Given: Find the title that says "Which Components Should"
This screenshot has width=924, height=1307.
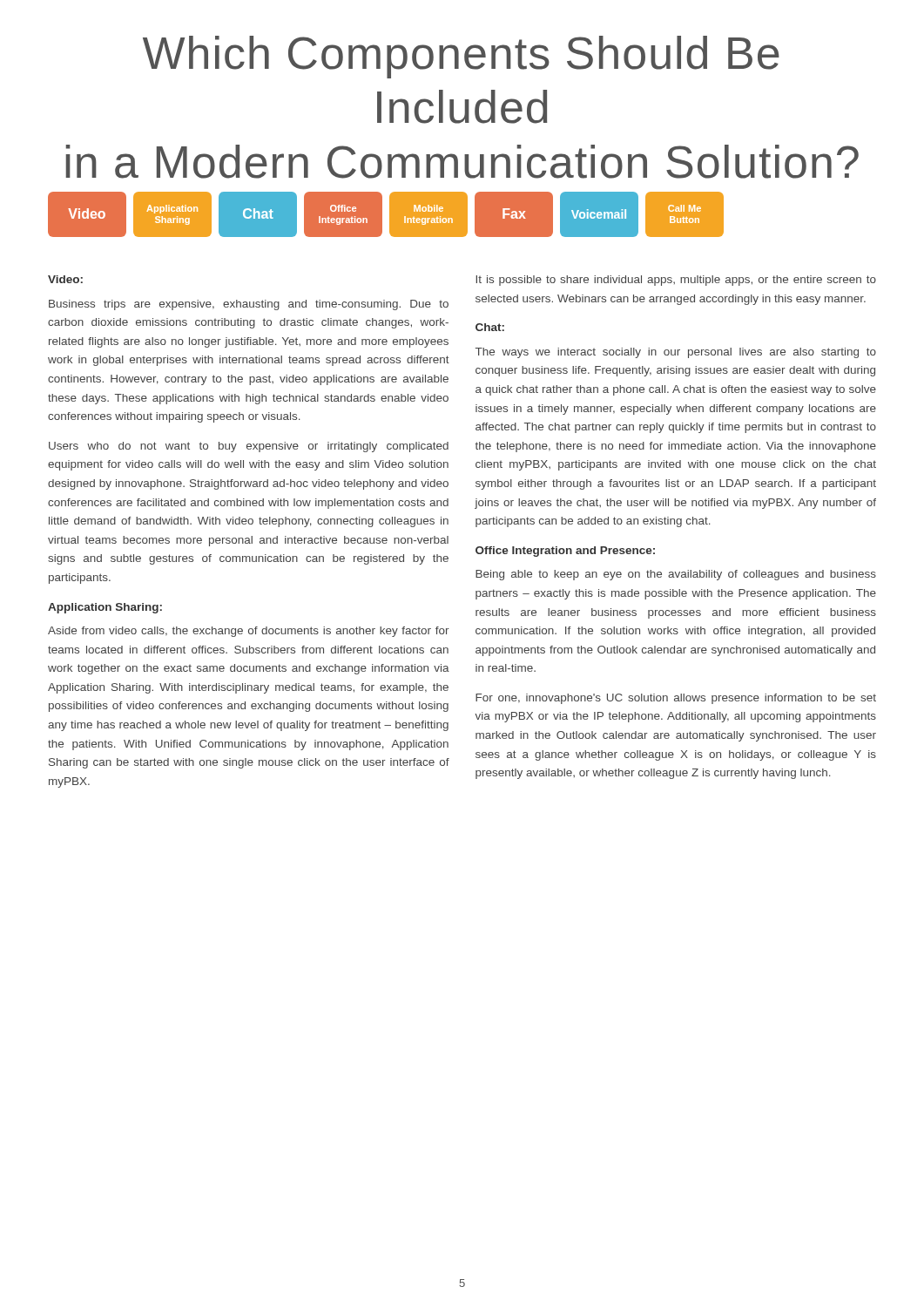Looking at the screenshot, I should pyautogui.click(x=462, y=108).
